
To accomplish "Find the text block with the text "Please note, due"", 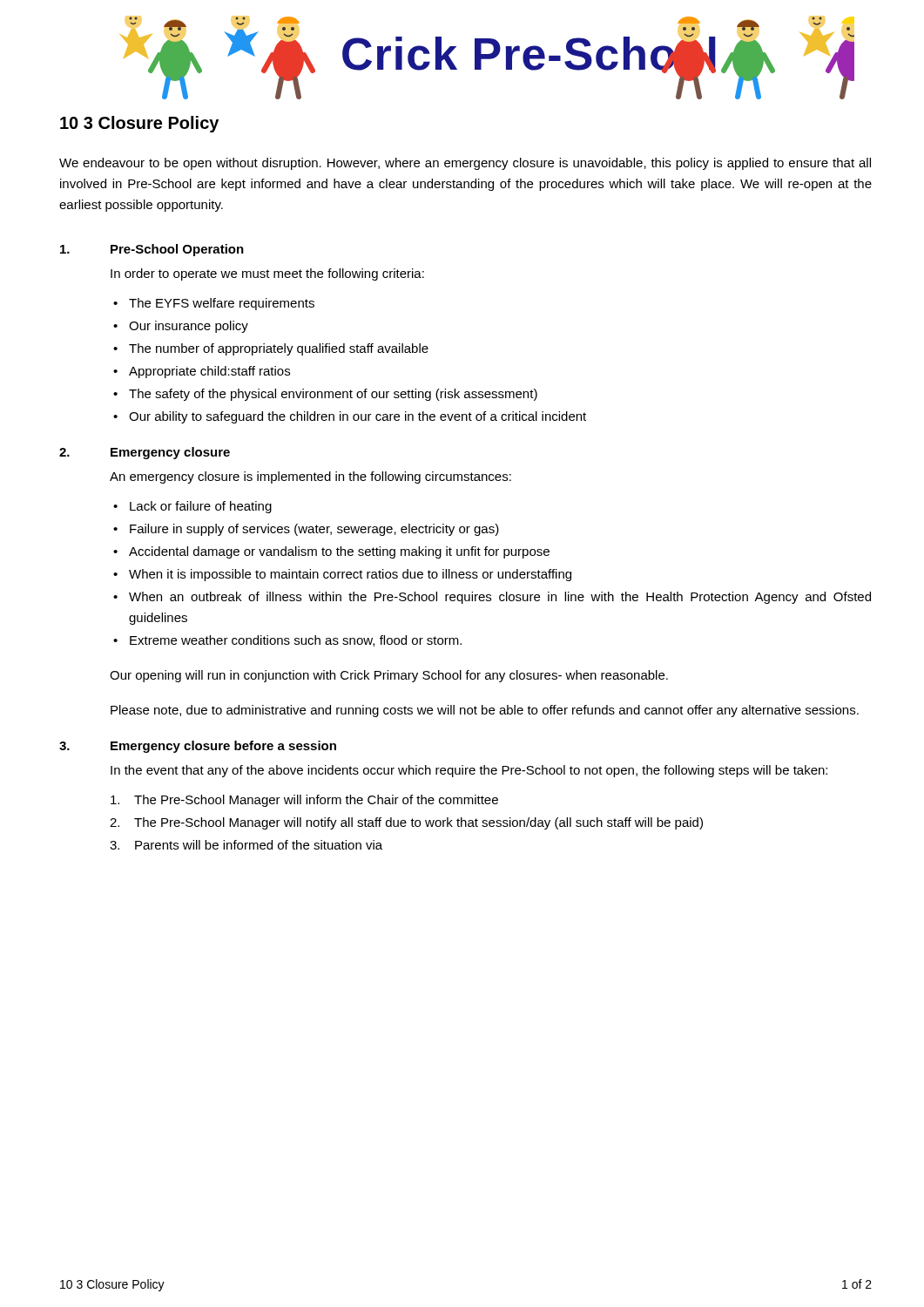I will tap(485, 710).
